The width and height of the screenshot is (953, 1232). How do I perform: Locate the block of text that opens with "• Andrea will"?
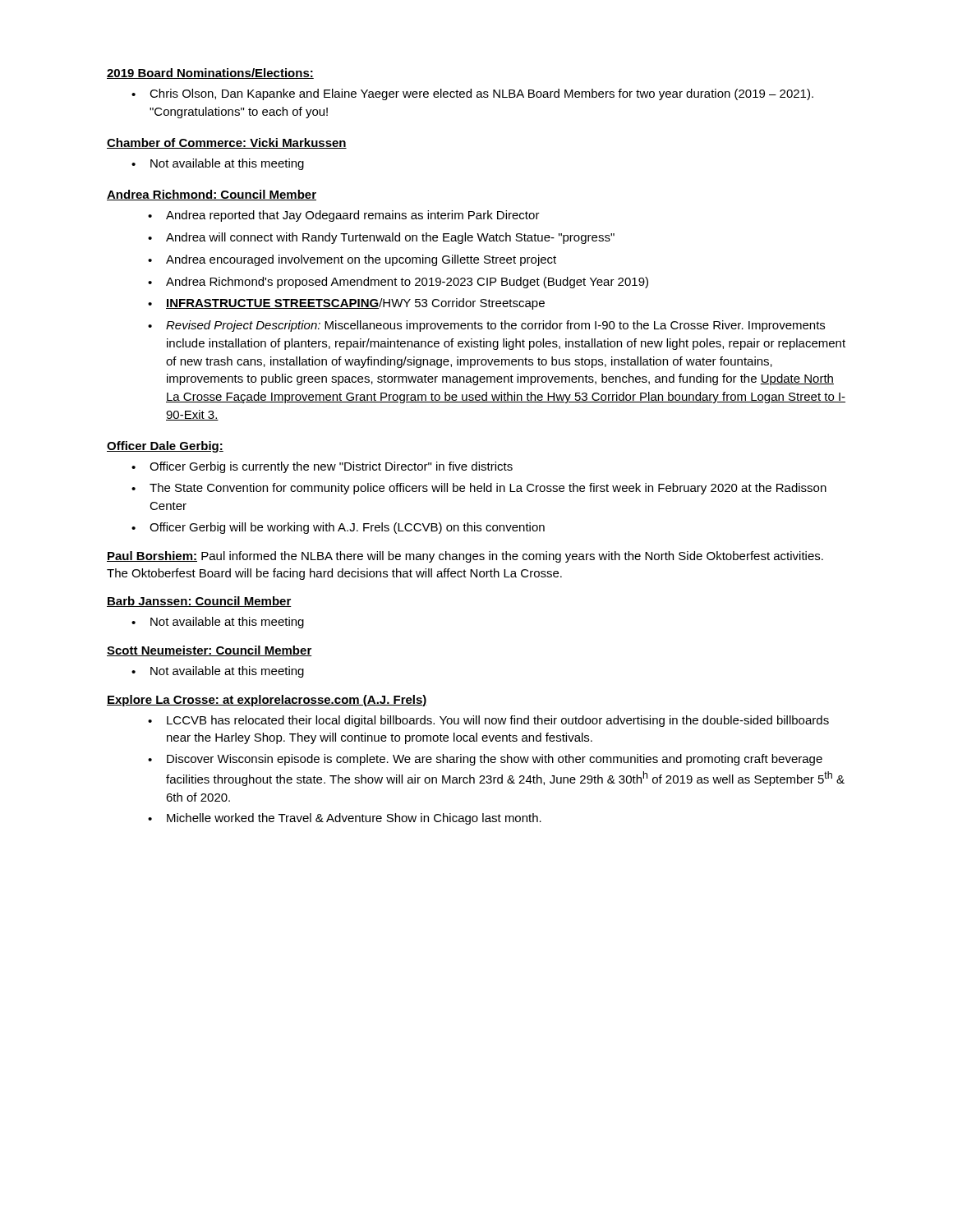pyautogui.click(x=497, y=238)
